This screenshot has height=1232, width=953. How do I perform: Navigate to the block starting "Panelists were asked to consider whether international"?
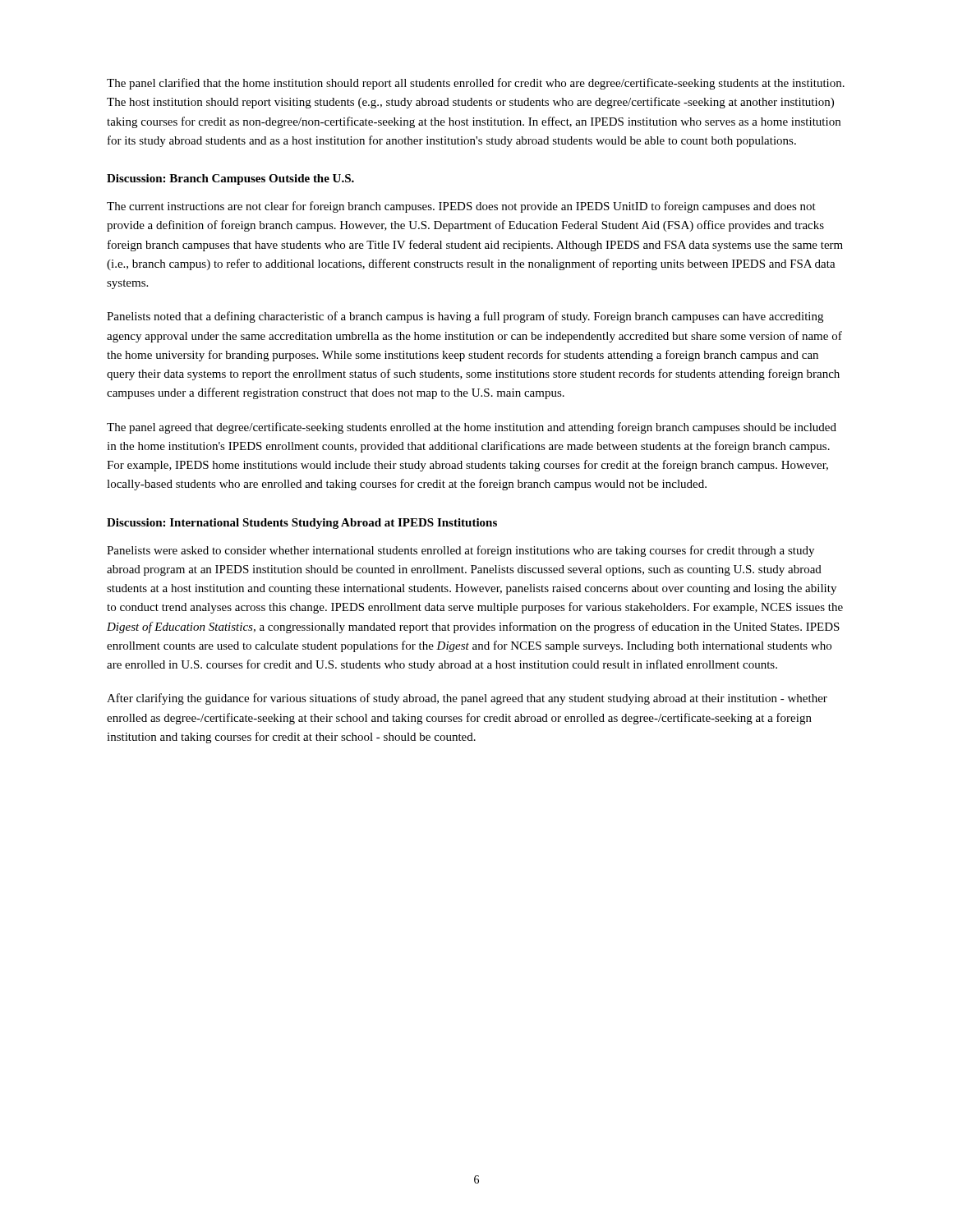[x=475, y=607]
